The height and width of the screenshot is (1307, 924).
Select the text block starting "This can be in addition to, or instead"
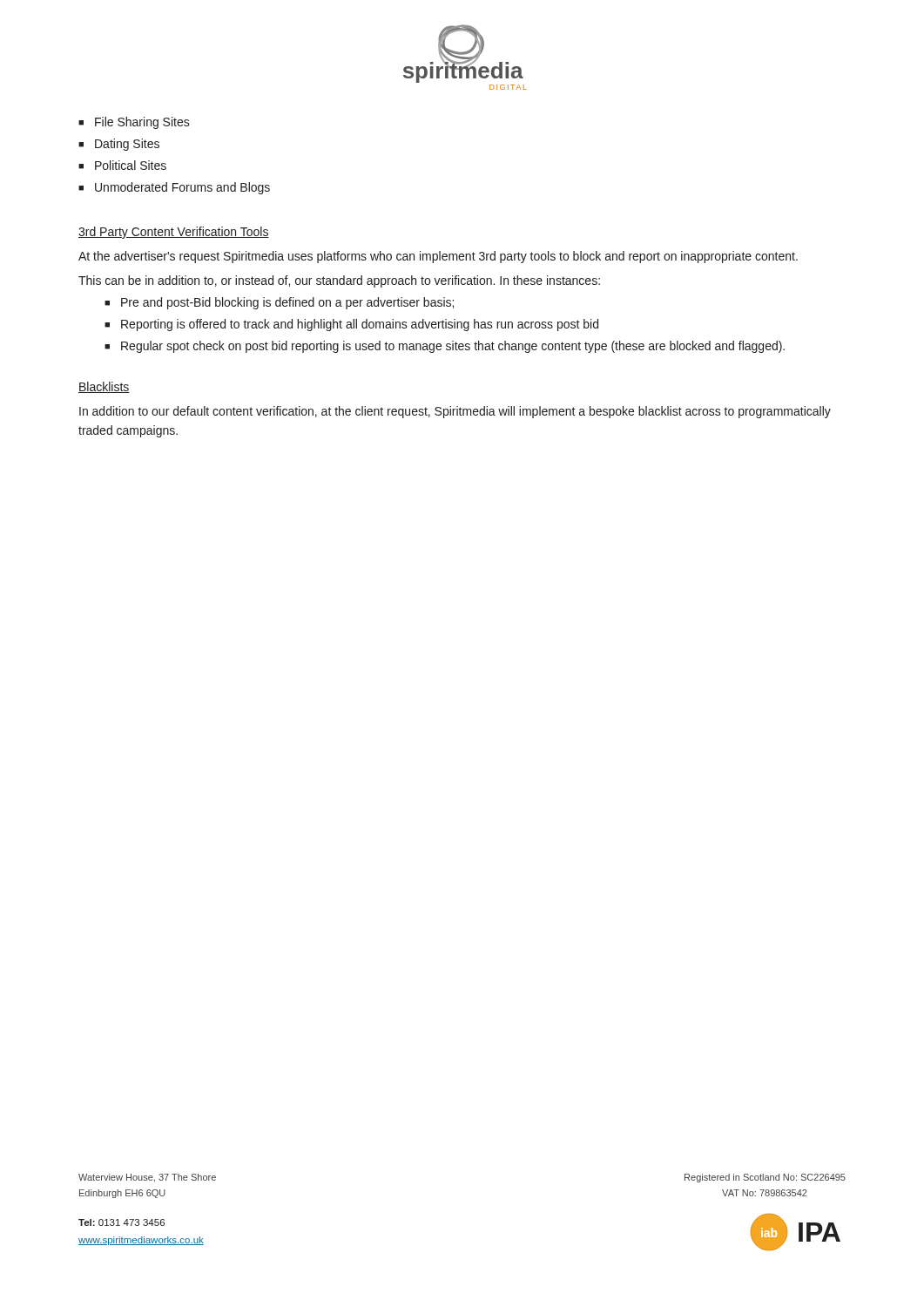[340, 280]
